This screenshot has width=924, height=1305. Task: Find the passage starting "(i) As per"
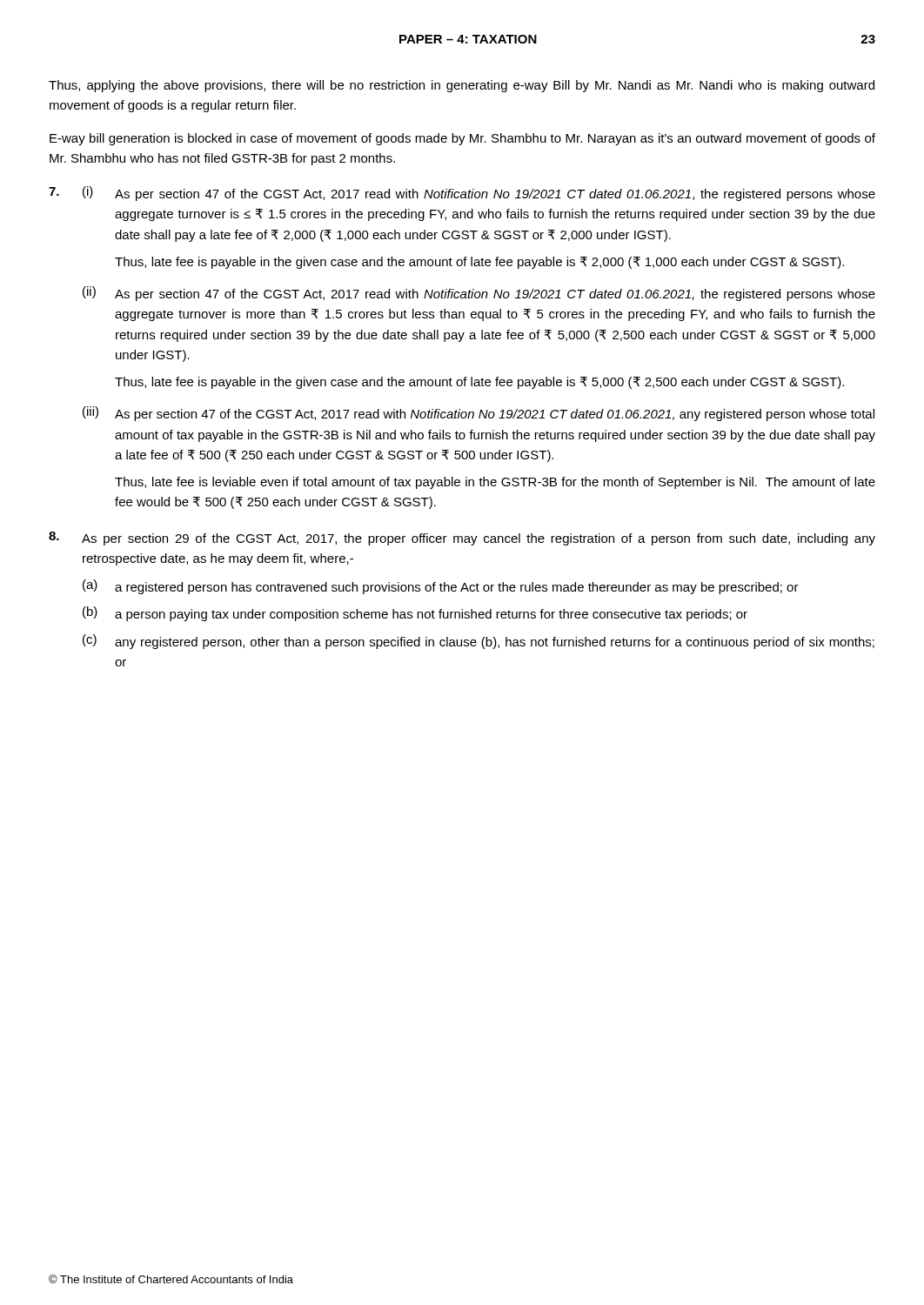(479, 234)
